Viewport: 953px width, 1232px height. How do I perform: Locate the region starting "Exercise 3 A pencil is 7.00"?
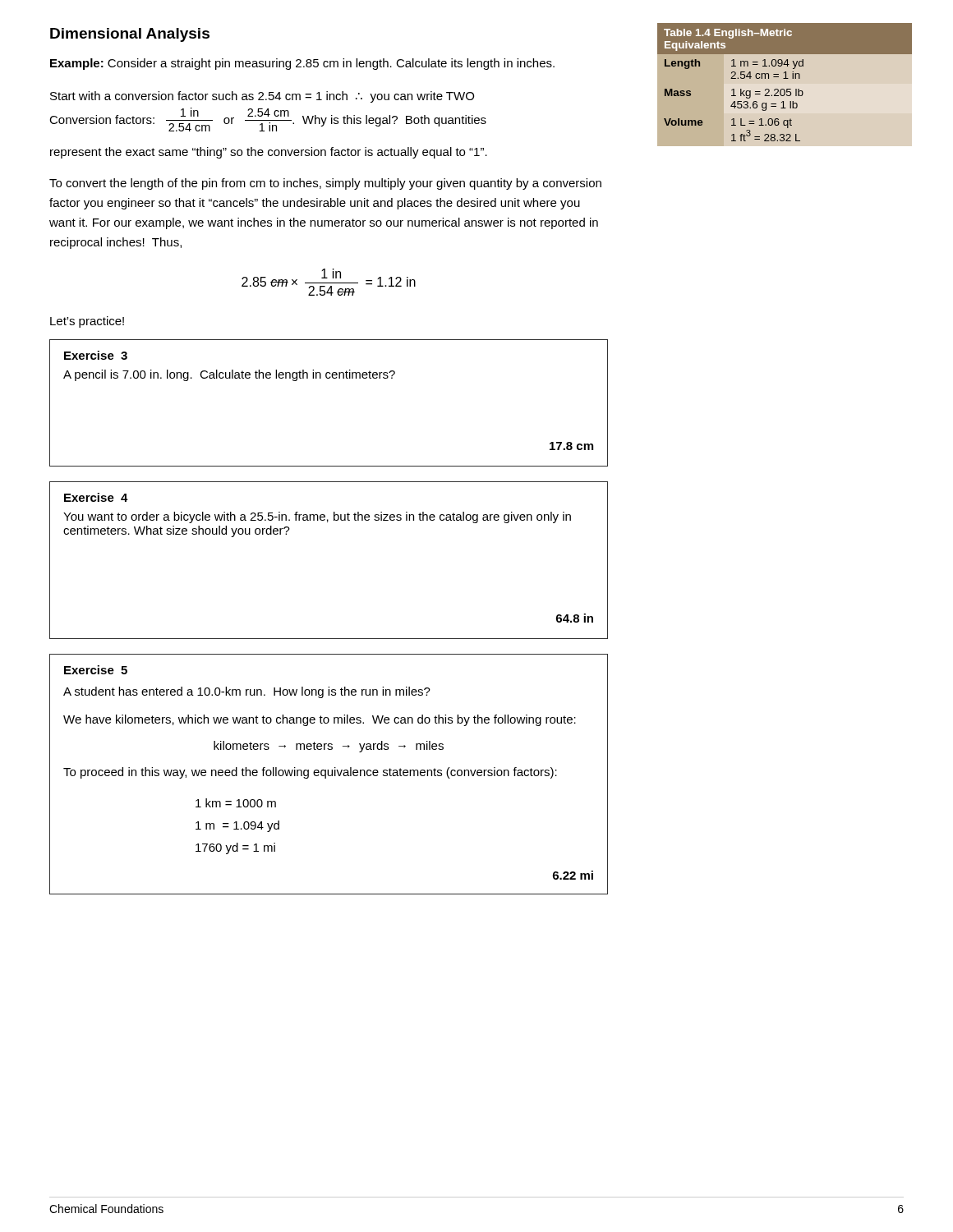96,355
